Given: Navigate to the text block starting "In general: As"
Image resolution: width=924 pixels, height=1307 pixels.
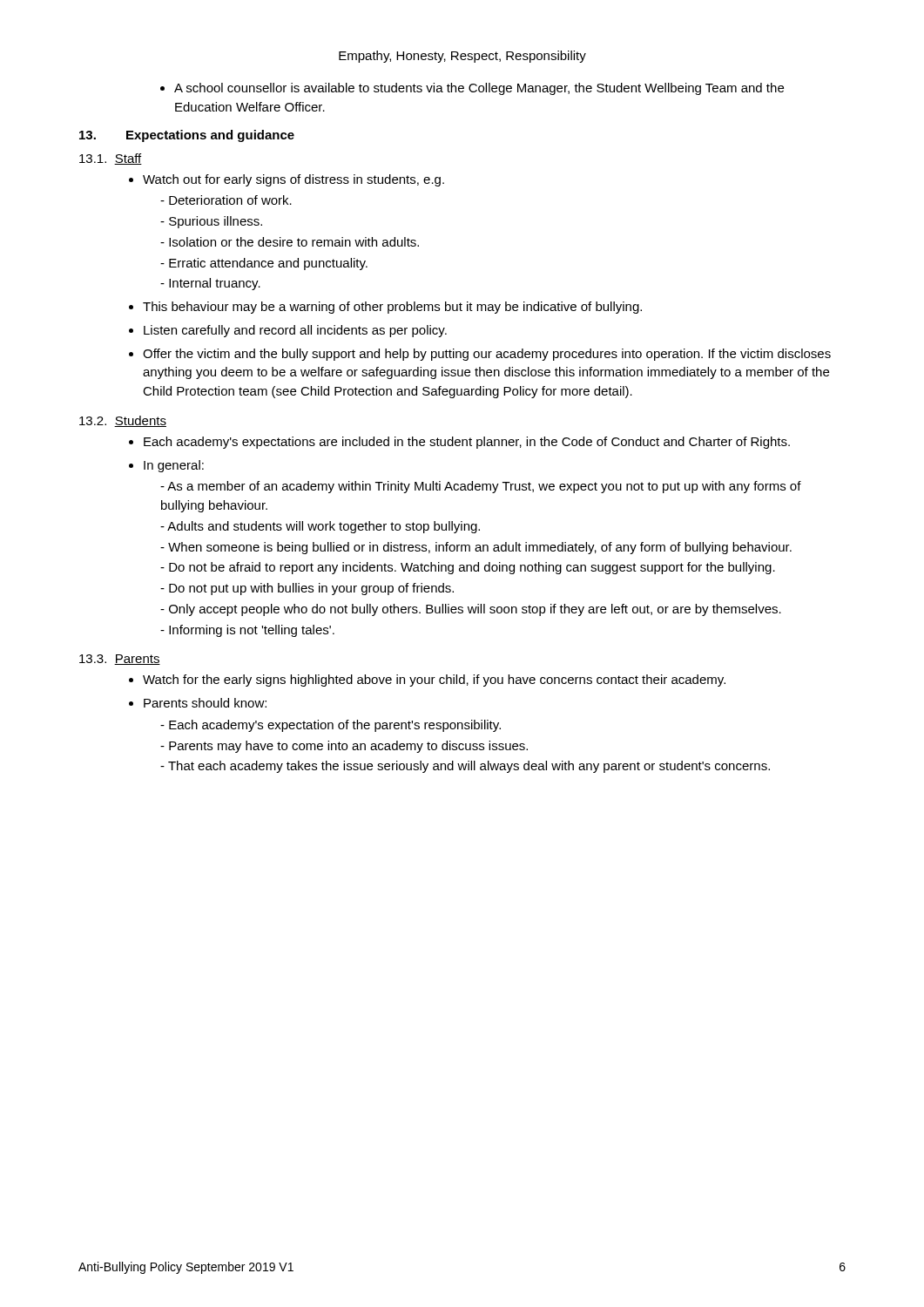Looking at the screenshot, I should (494, 548).
